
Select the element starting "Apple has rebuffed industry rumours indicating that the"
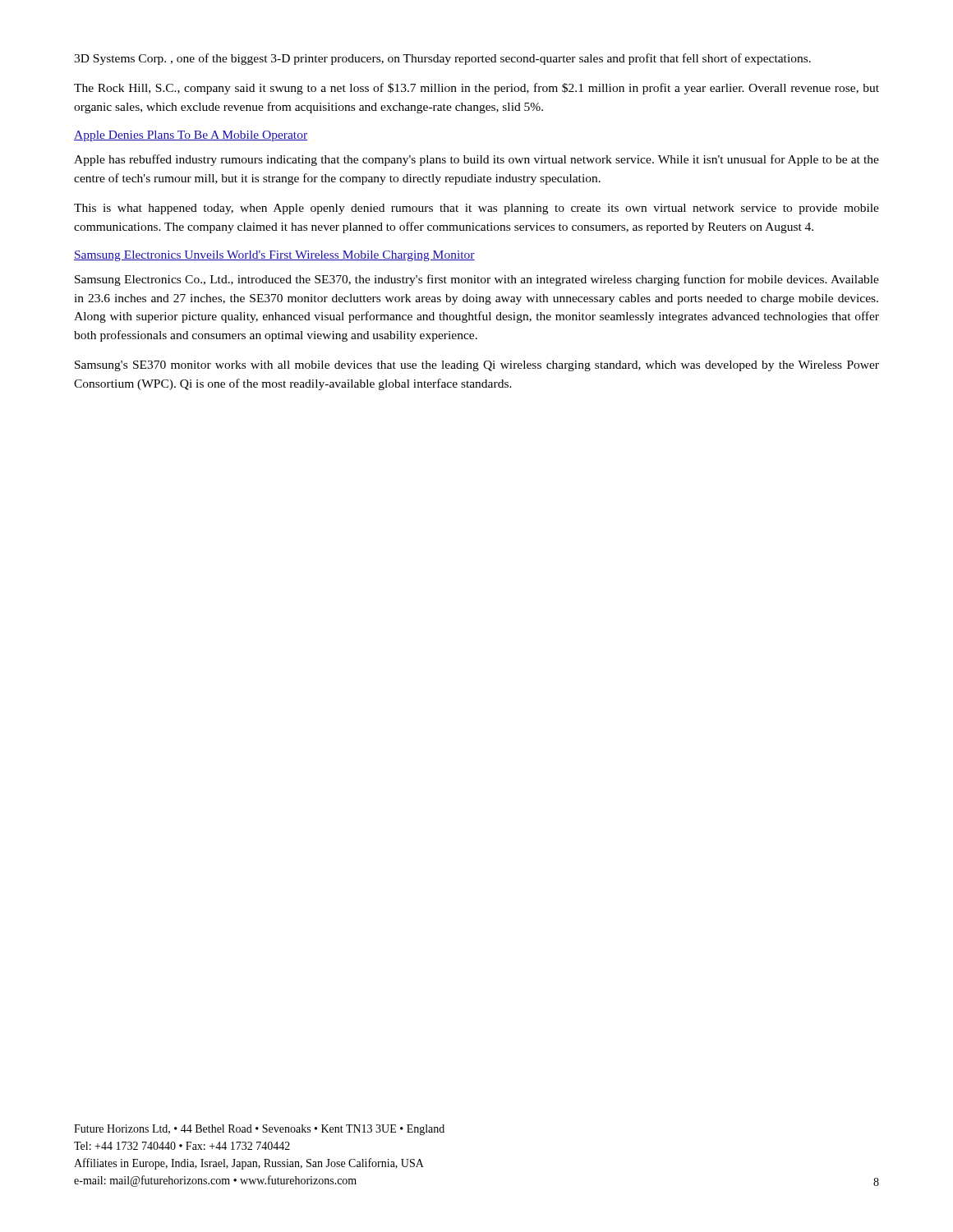tap(476, 169)
